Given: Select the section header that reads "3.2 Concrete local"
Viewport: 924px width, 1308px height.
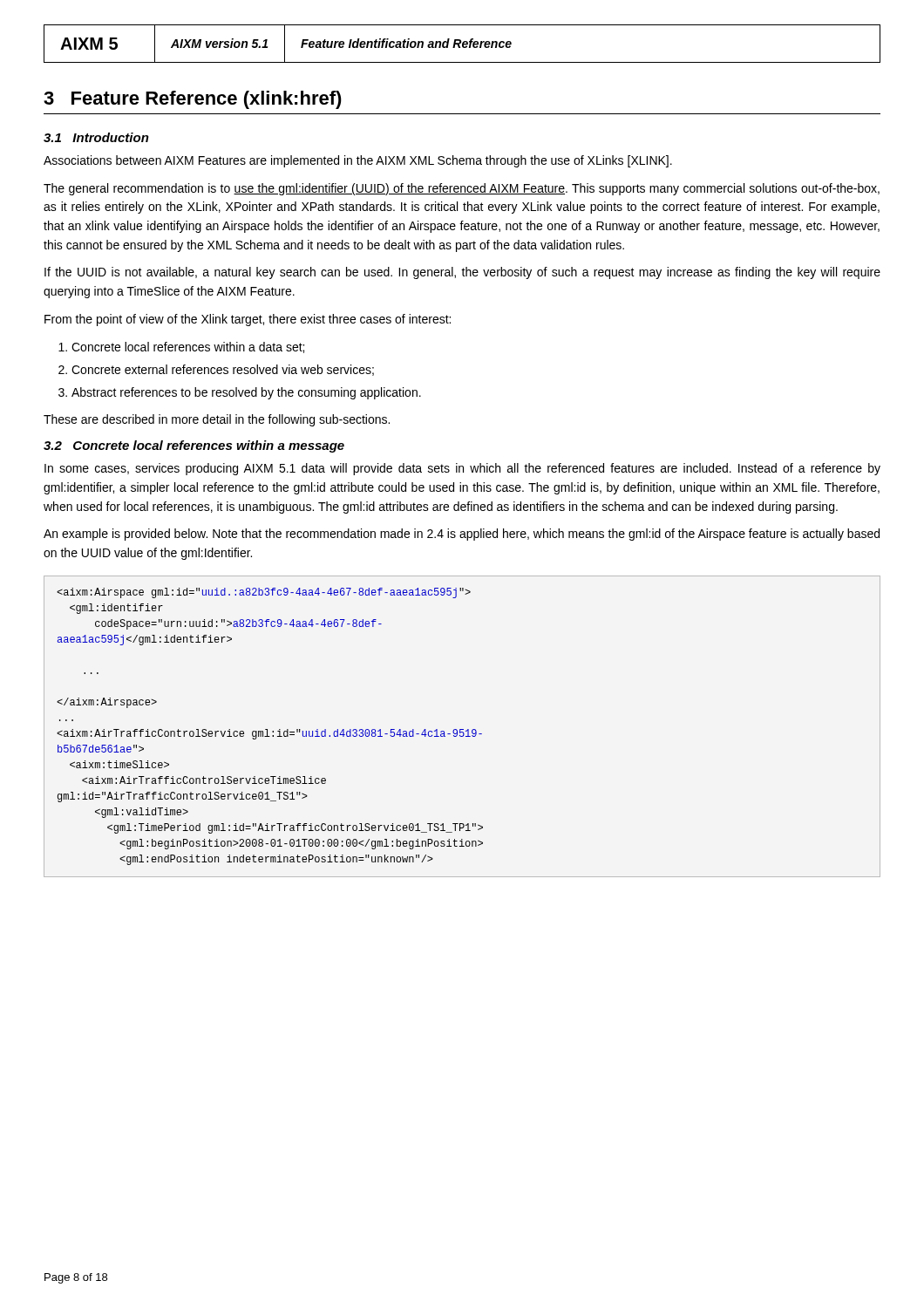Looking at the screenshot, I should [x=194, y=446].
